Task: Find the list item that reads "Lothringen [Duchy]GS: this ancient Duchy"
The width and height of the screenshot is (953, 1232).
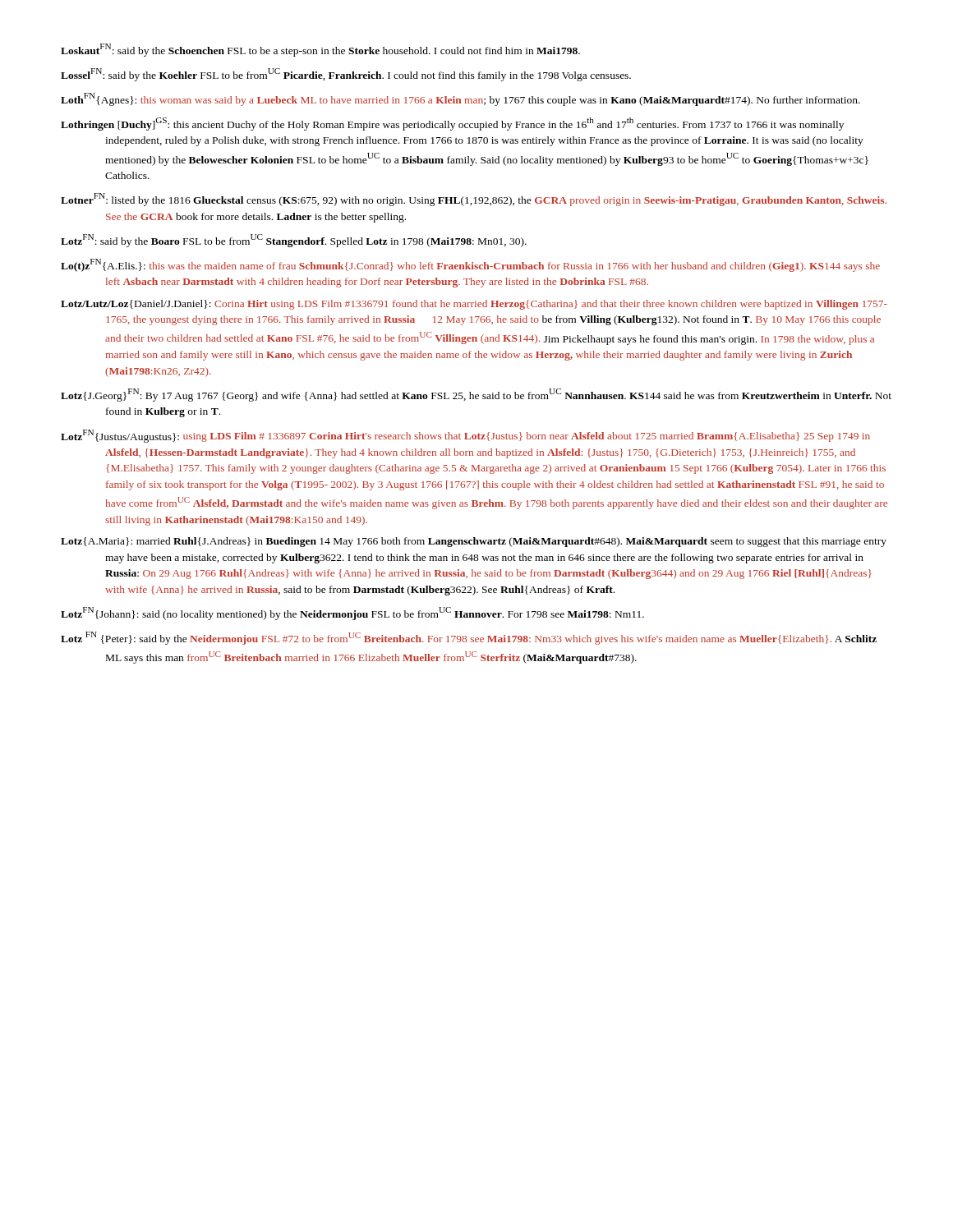Action: click(x=486, y=148)
